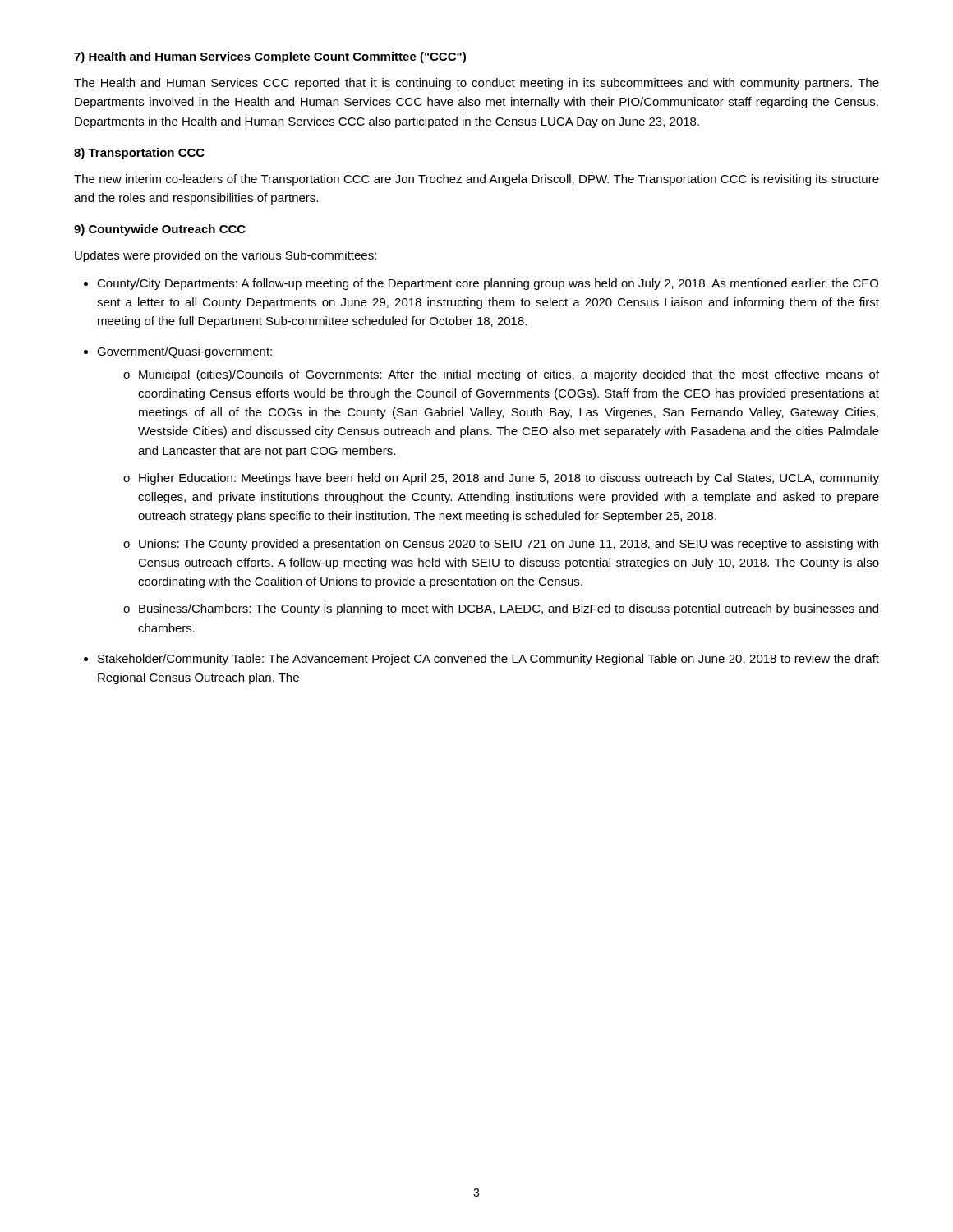Point to the region starting "9) Countywide Outreach CCC"

[x=160, y=229]
